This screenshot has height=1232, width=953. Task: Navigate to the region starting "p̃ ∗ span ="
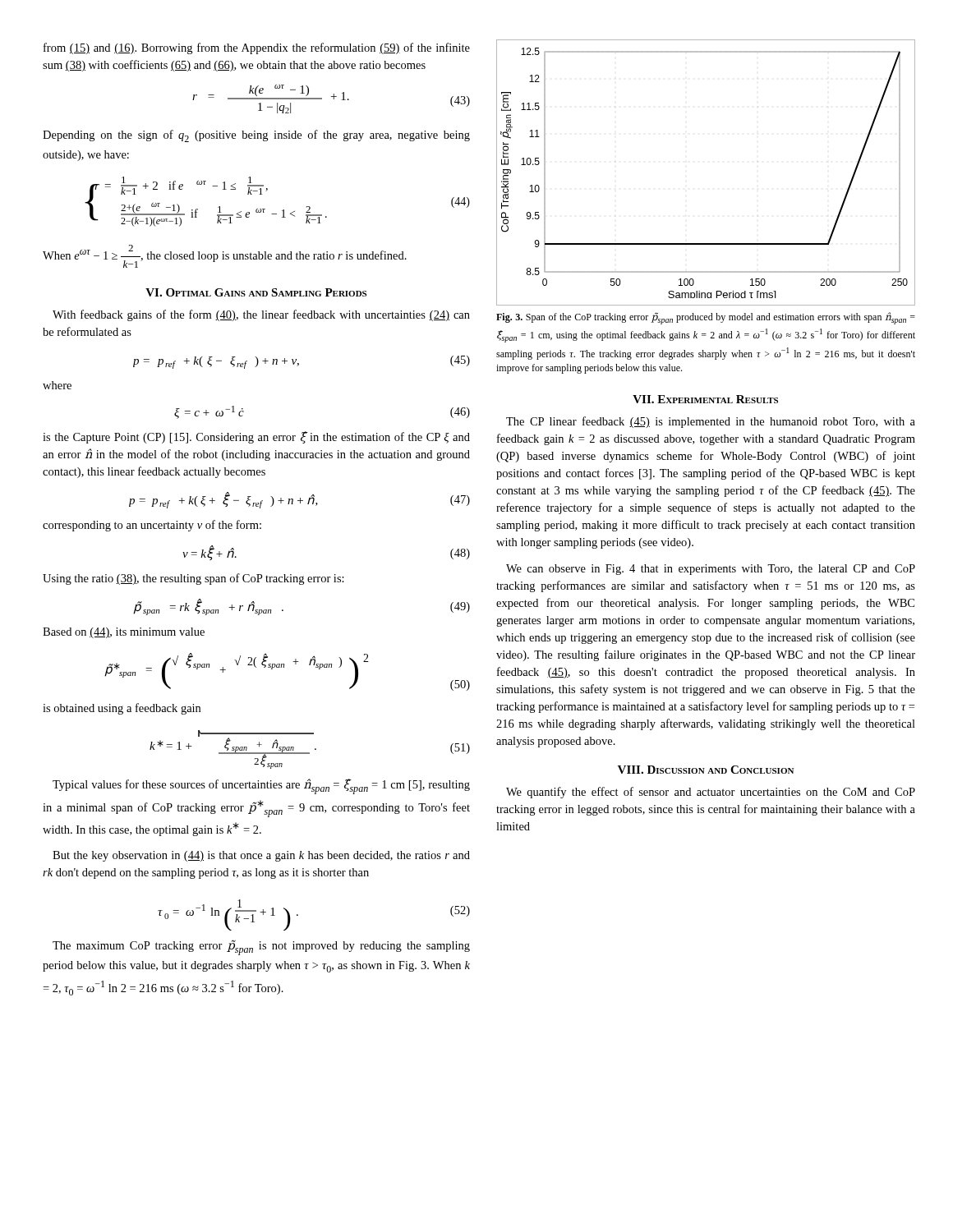click(x=287, y=671)
